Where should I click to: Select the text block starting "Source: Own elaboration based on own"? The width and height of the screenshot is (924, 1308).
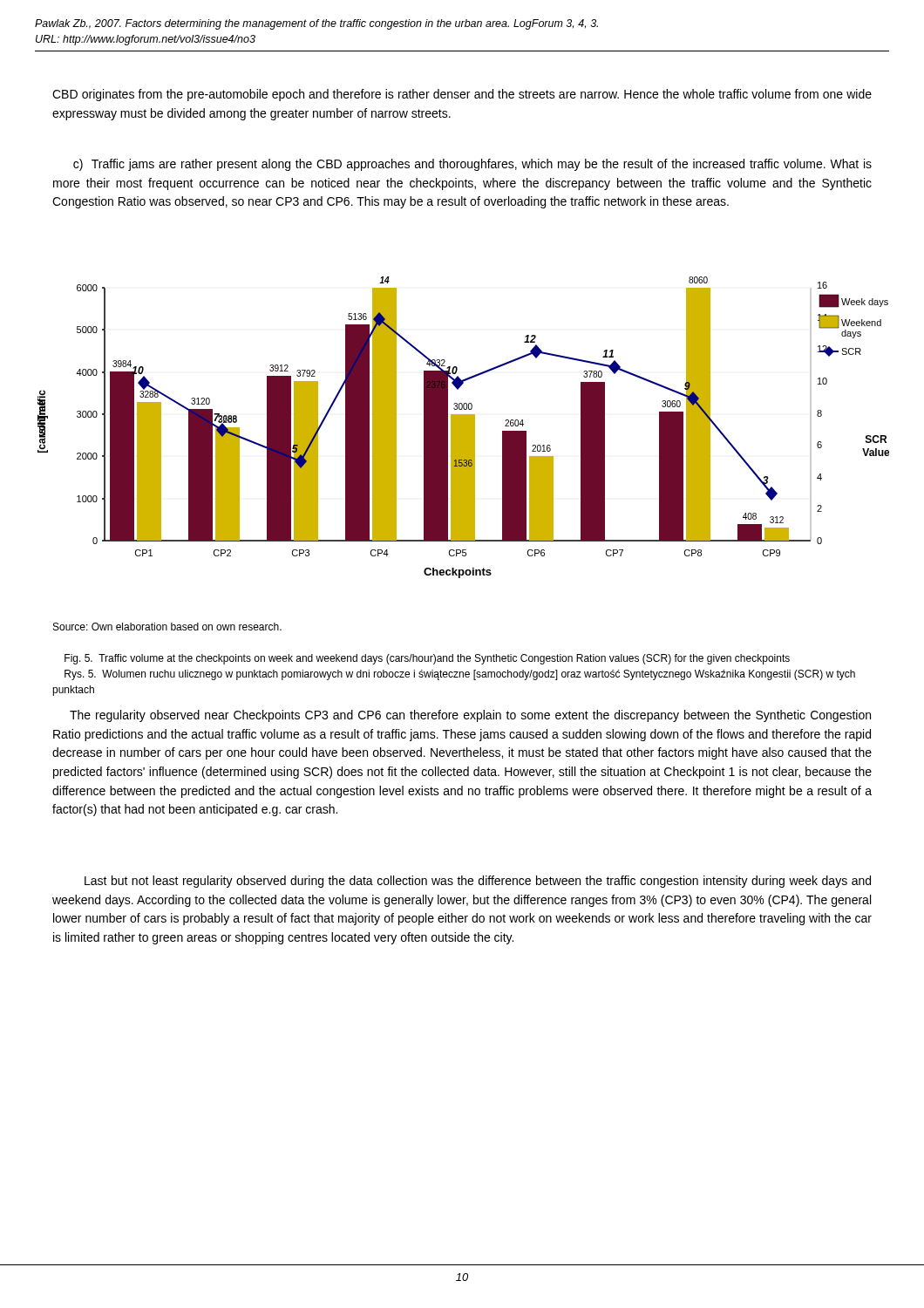(454, 658)
